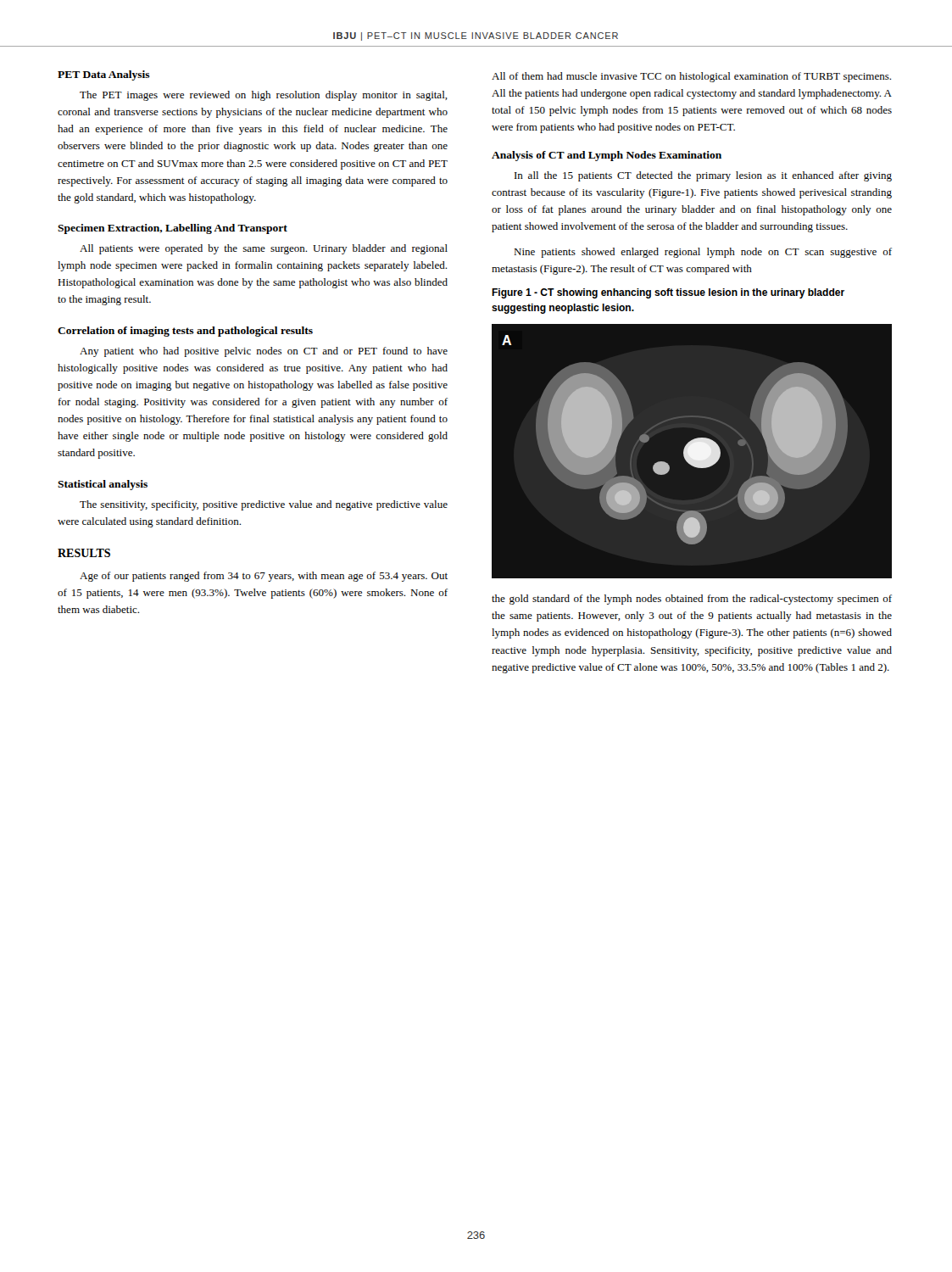Viewport: 952px width, 1272px height.
Task: Find "Statistical analysis" on this page
Action: pos(103,483)
